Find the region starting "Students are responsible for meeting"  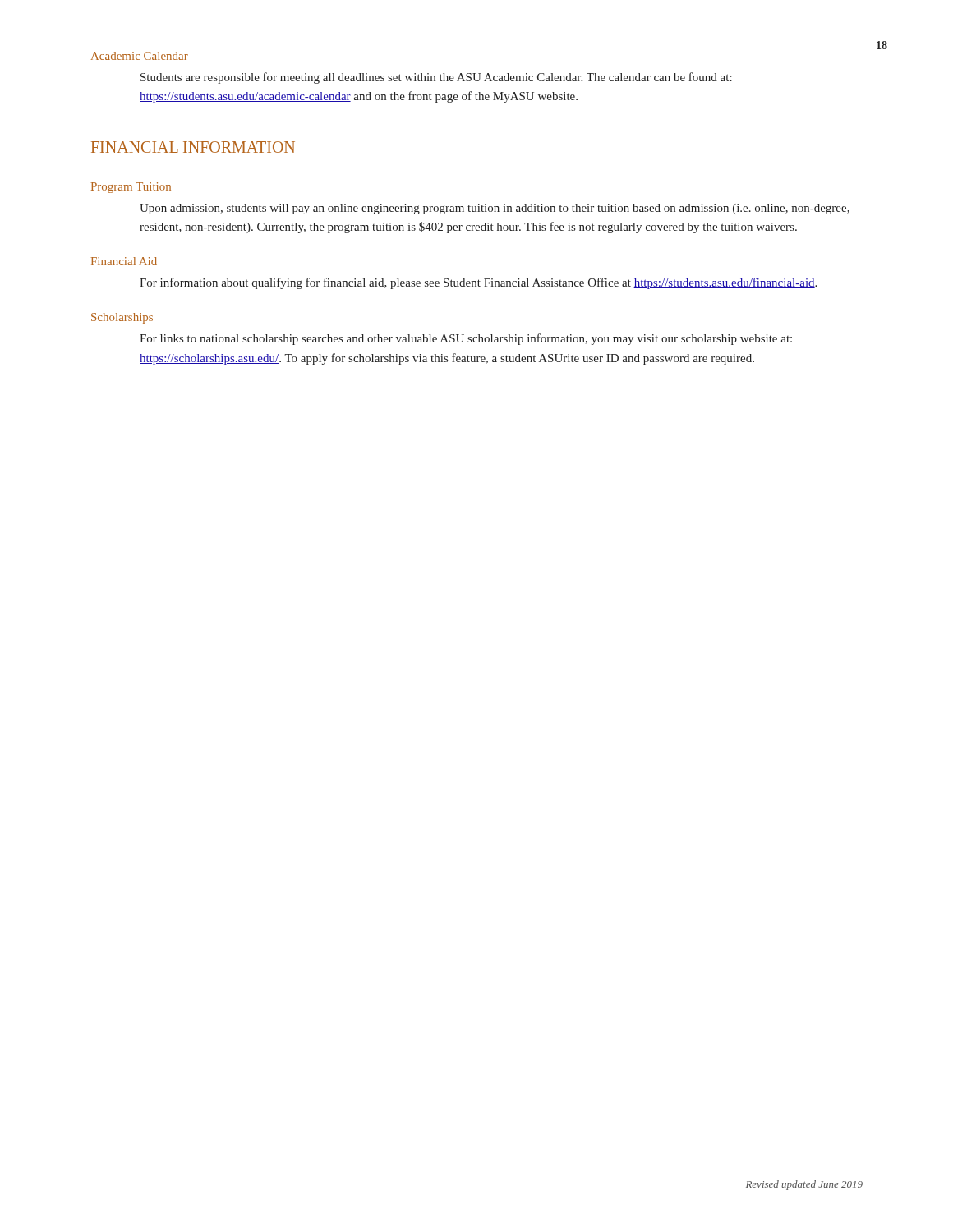click(436, 87)
